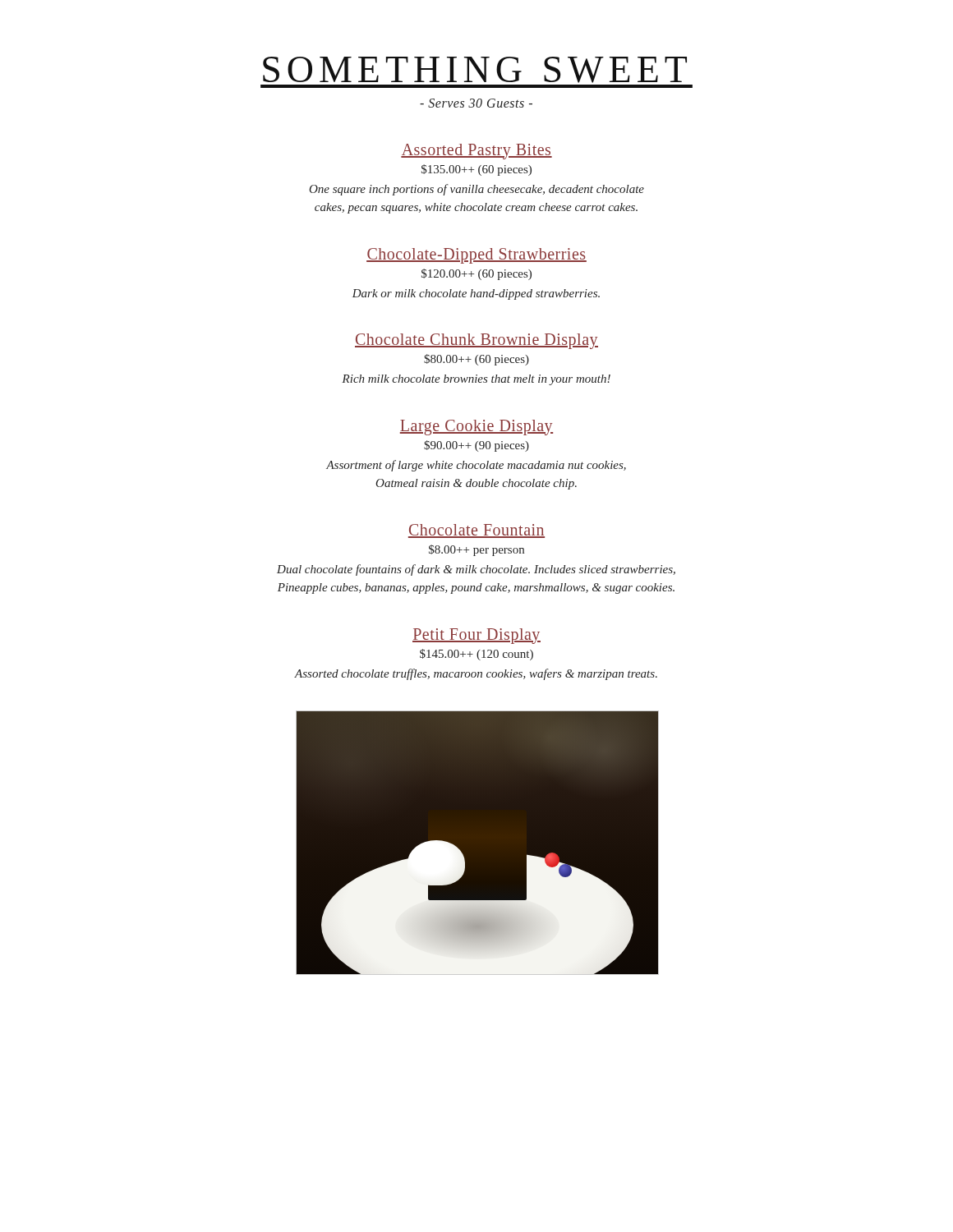
Task: Navigate to the text starting "Chocolate Fountain $8.00++ per person Dual"
Action: pyautogui.click(x=476, y=559)
